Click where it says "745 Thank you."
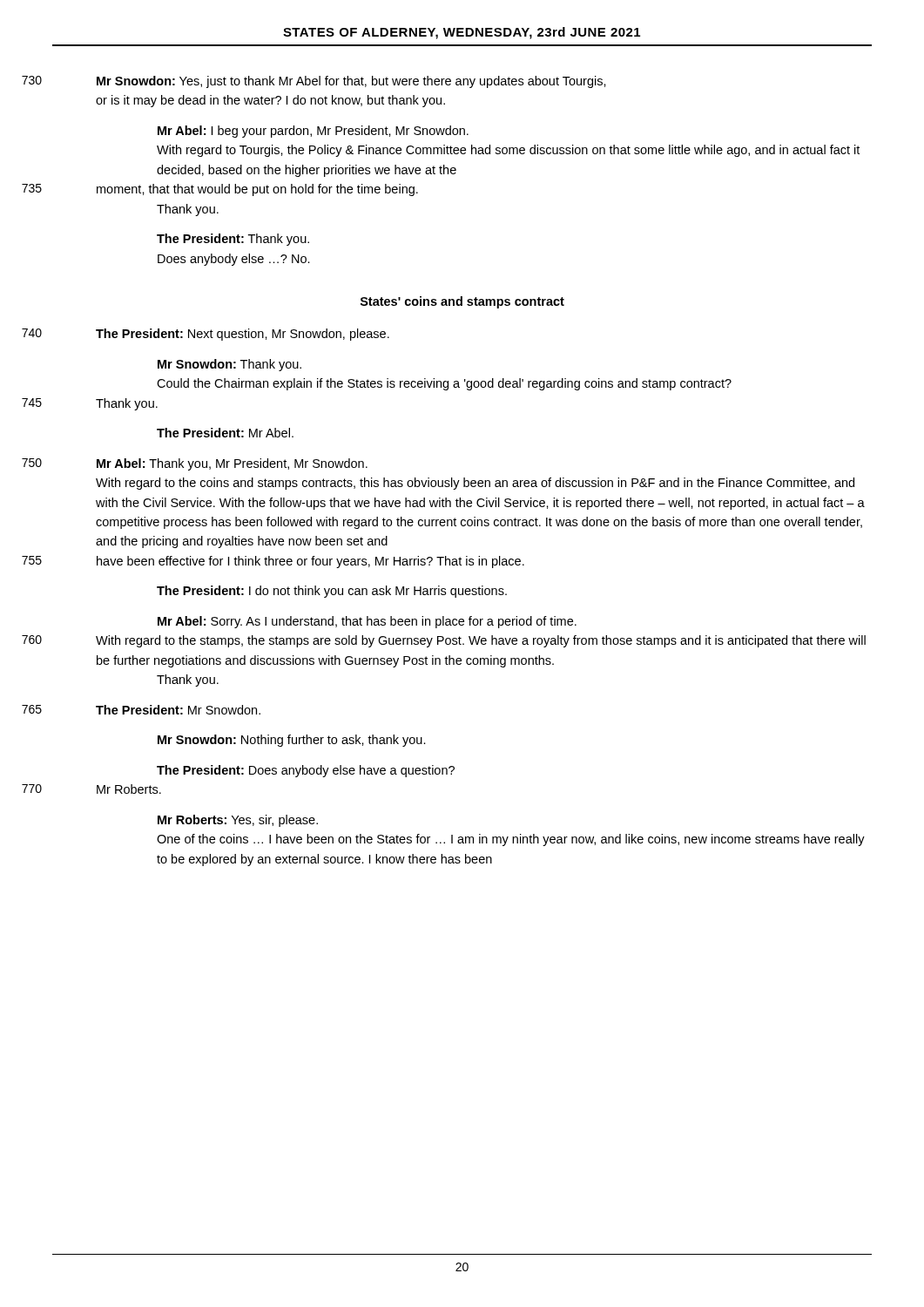Viewport: 924px width, 1307px height. point(127,403)
